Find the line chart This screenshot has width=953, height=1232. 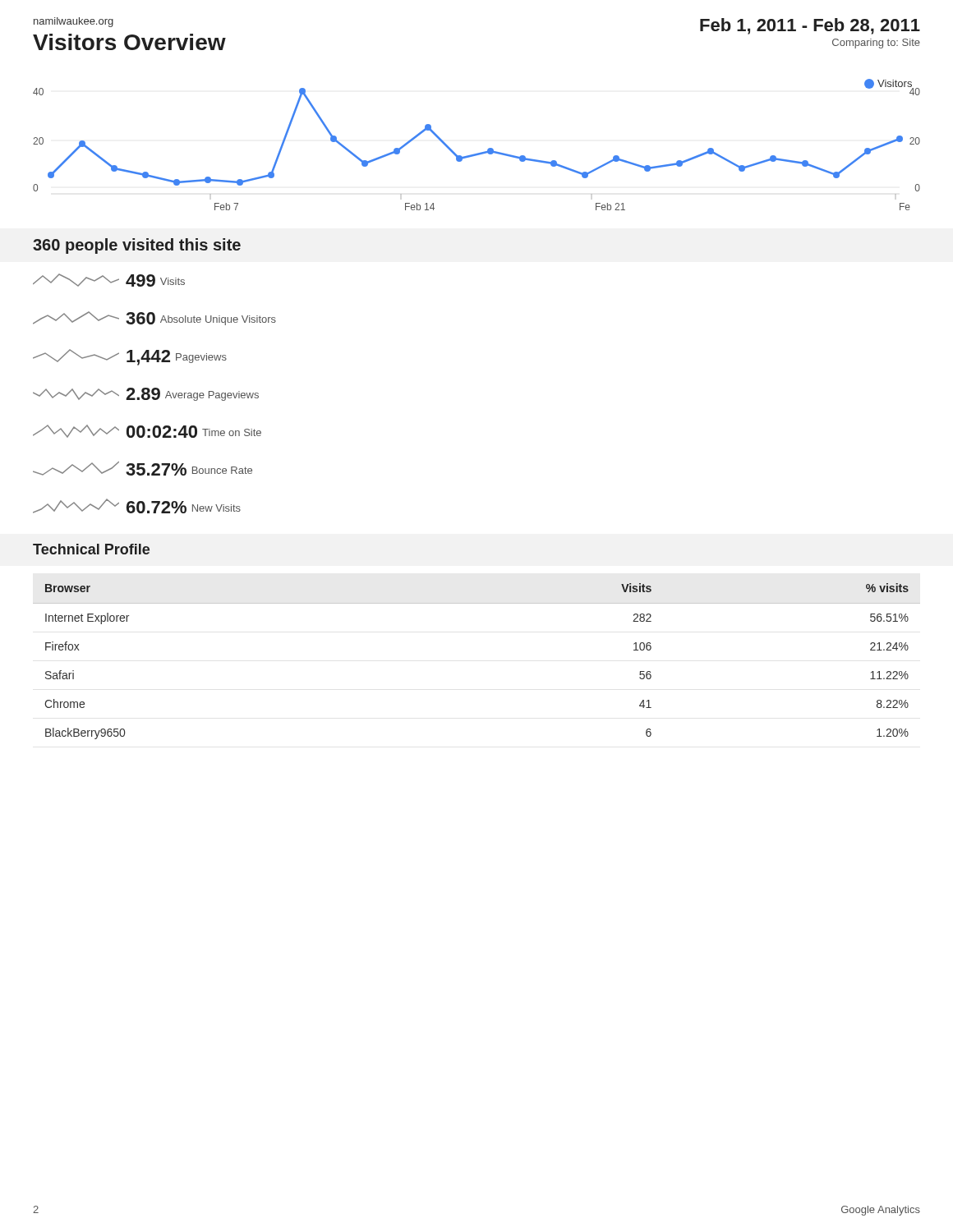point(476,146)
